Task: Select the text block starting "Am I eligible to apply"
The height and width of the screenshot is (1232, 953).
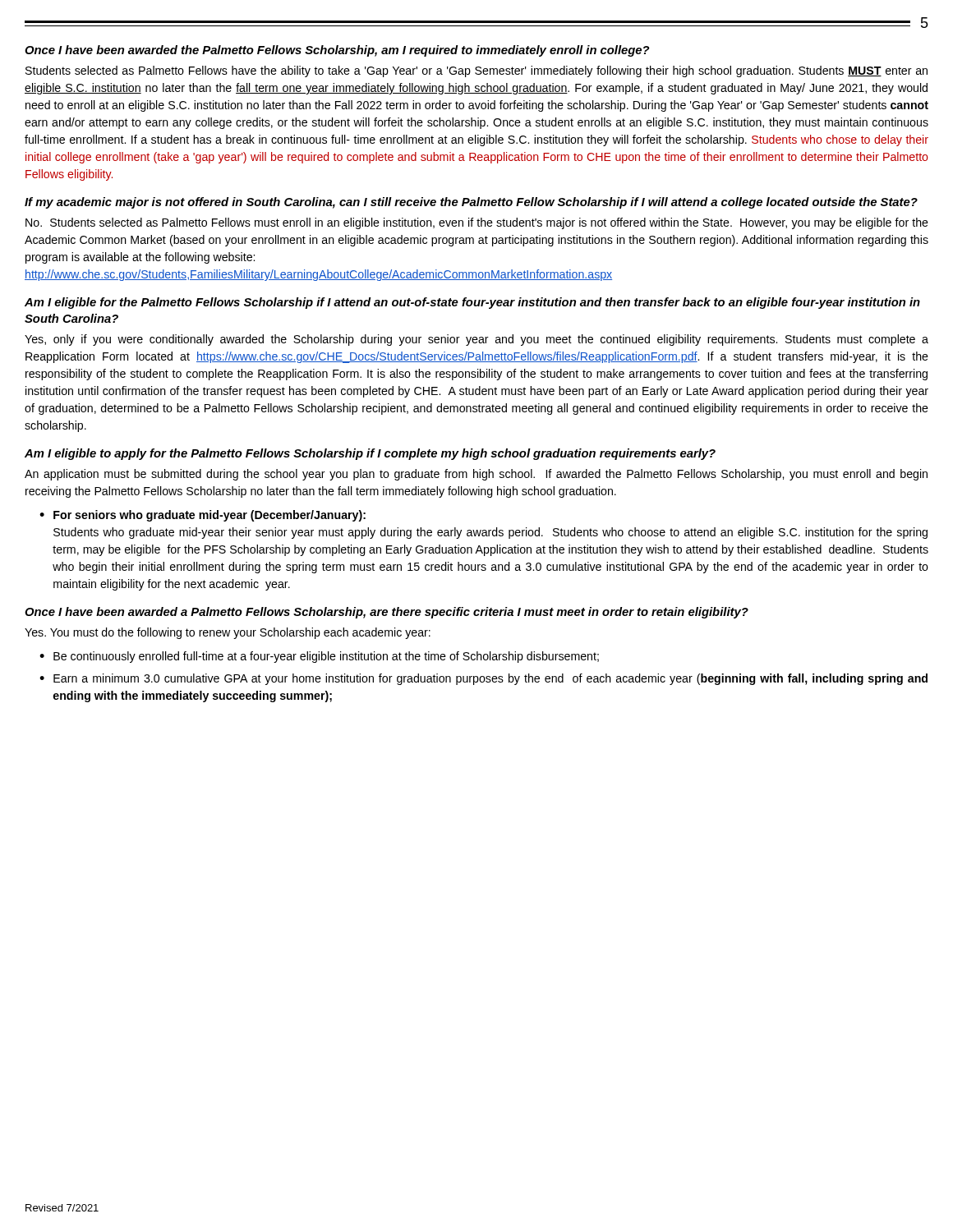Action: click(370, 453)
